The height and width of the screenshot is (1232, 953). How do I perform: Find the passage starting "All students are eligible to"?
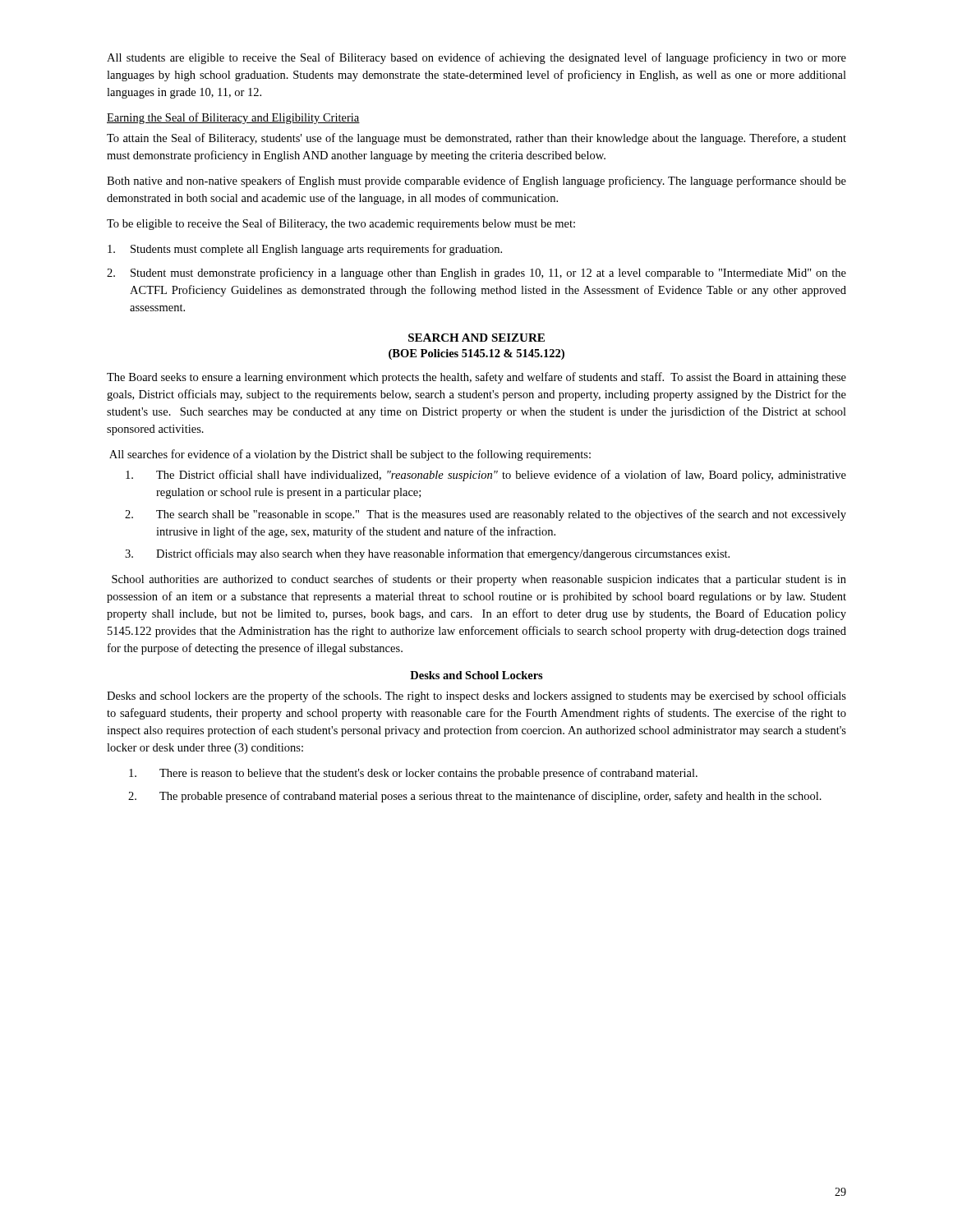point(476,75)
